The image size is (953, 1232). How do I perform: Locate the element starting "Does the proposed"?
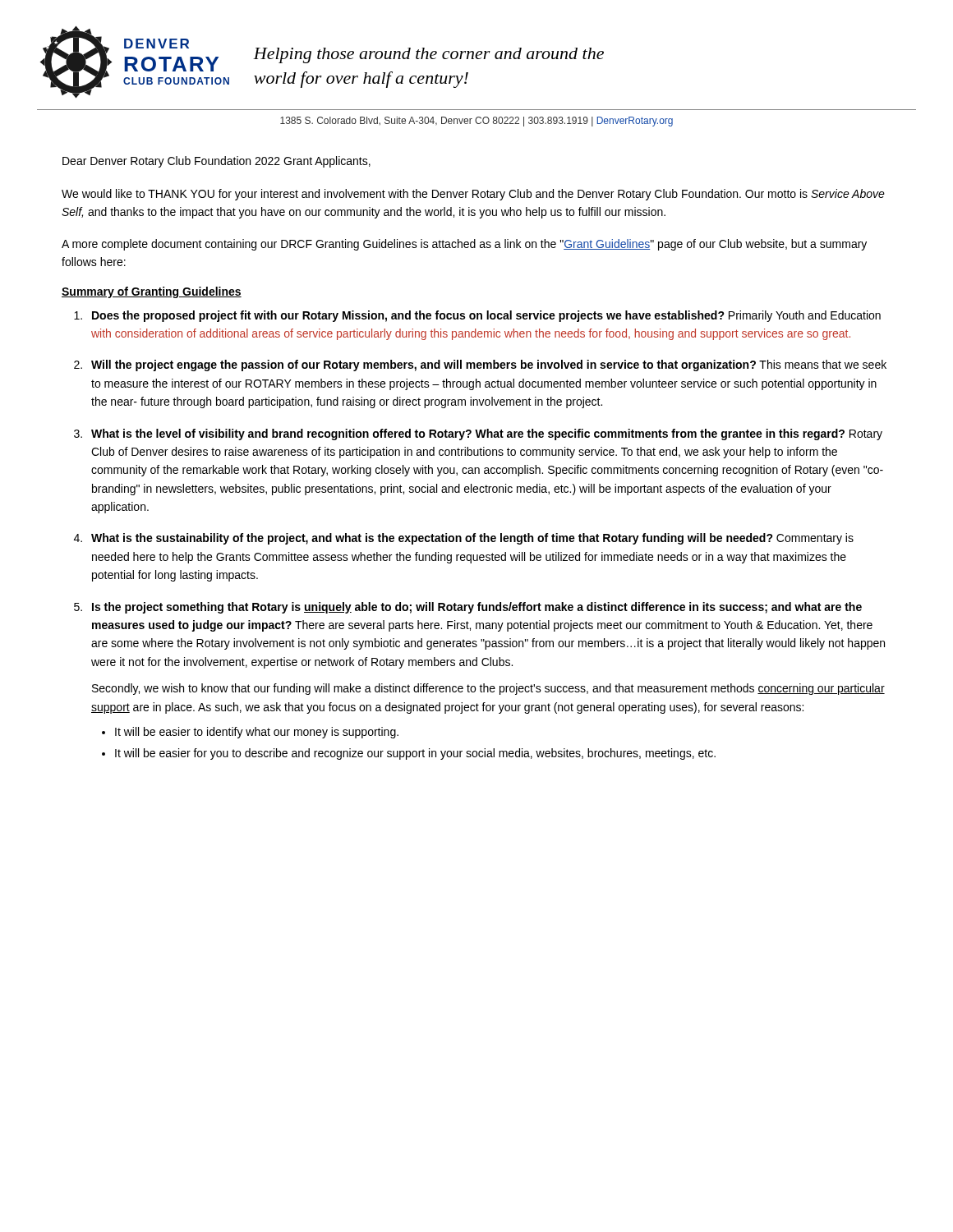point(486,324)
